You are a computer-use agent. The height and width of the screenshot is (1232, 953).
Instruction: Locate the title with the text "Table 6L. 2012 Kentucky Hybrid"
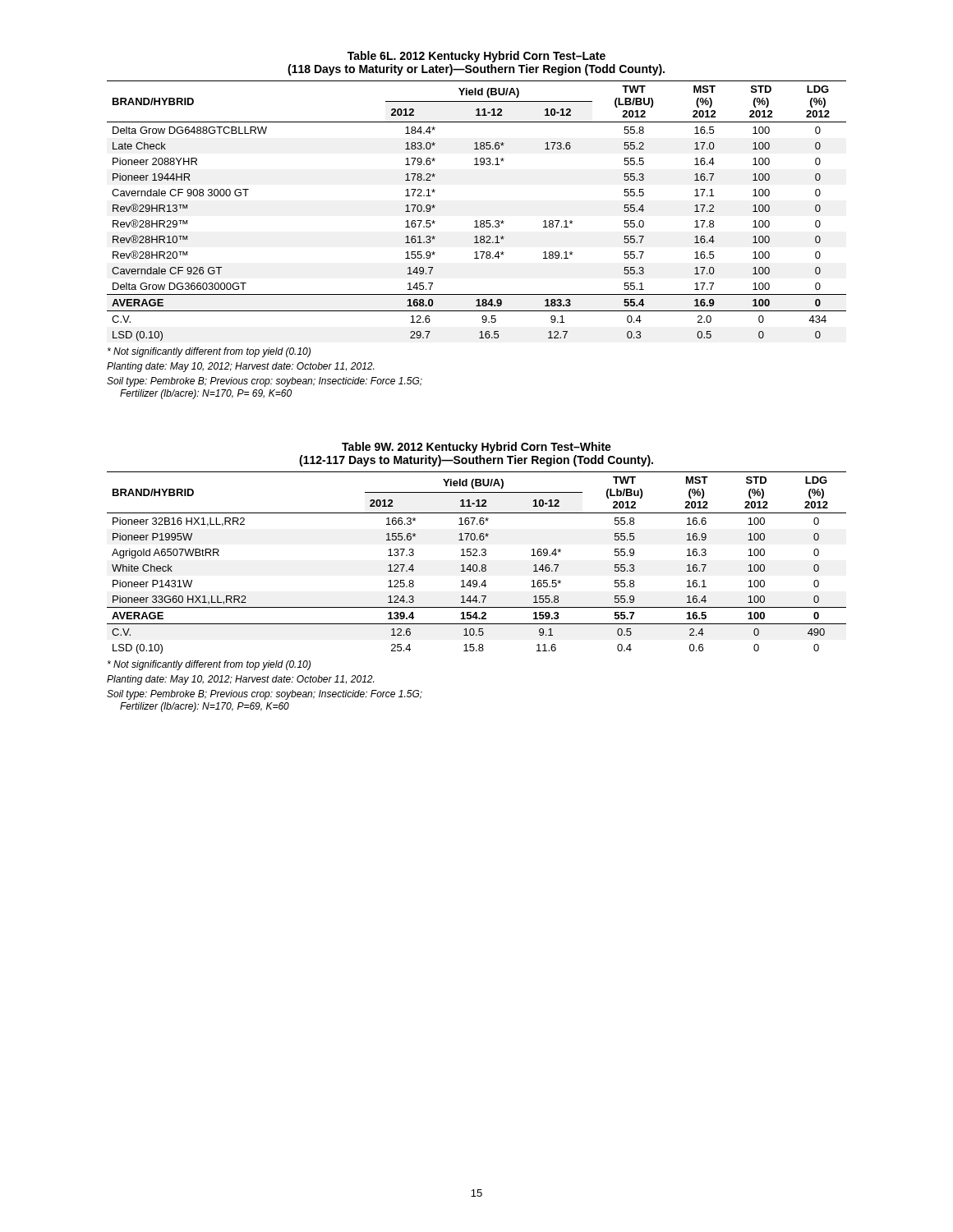click(x=476, y=62)
